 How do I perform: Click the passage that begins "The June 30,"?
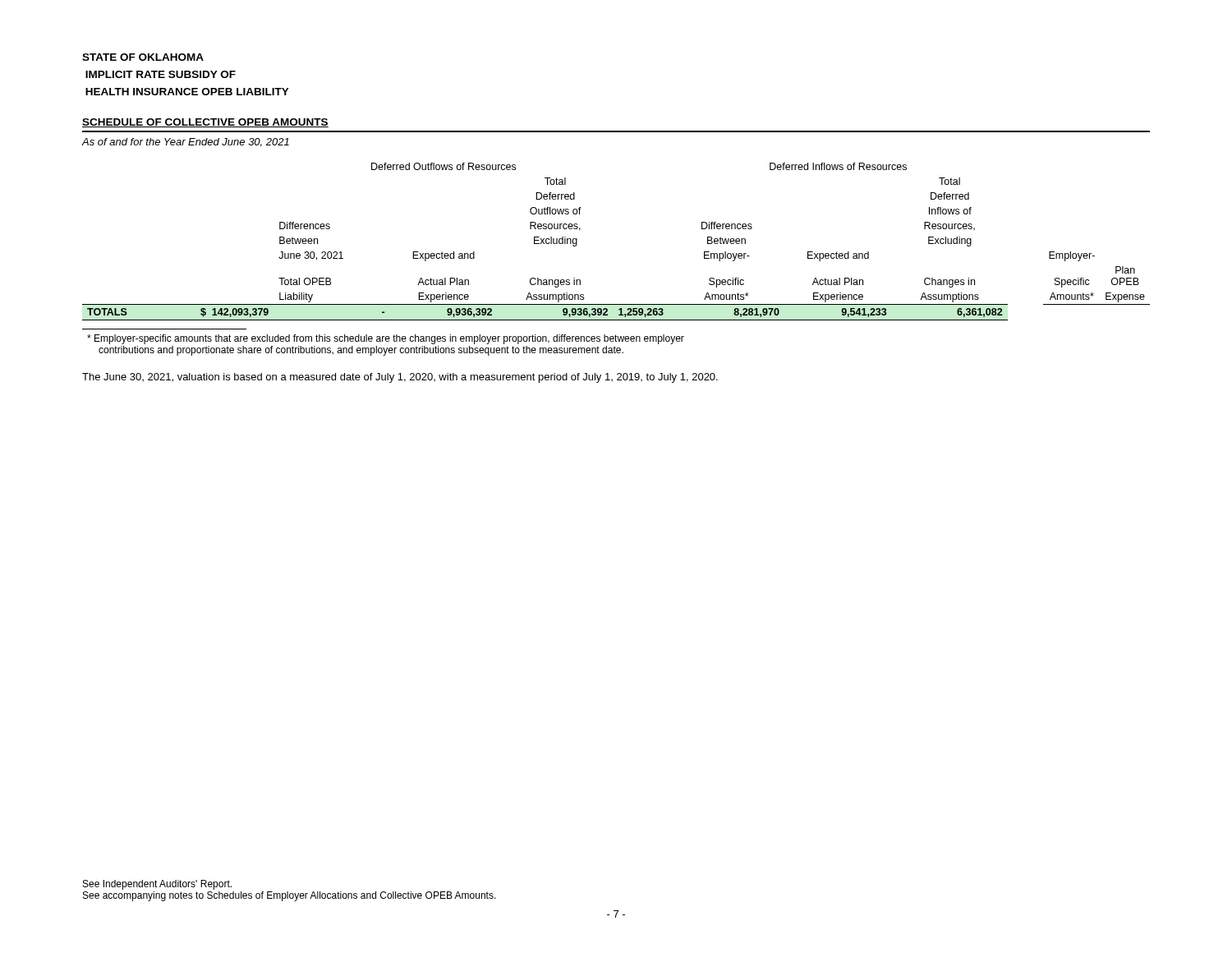[400, 376]
